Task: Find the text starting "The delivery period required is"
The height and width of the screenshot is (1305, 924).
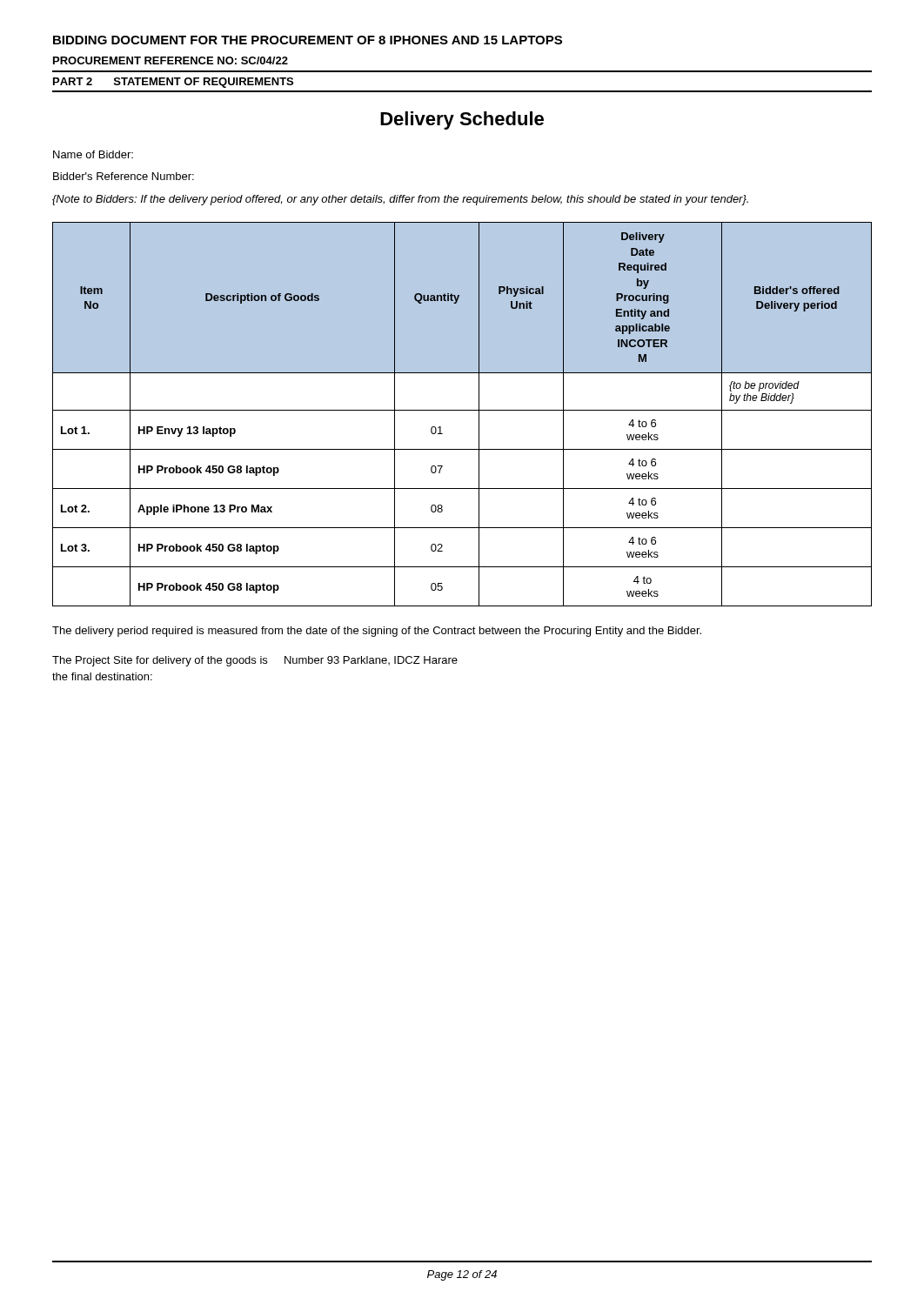Action: click(462, 631)
